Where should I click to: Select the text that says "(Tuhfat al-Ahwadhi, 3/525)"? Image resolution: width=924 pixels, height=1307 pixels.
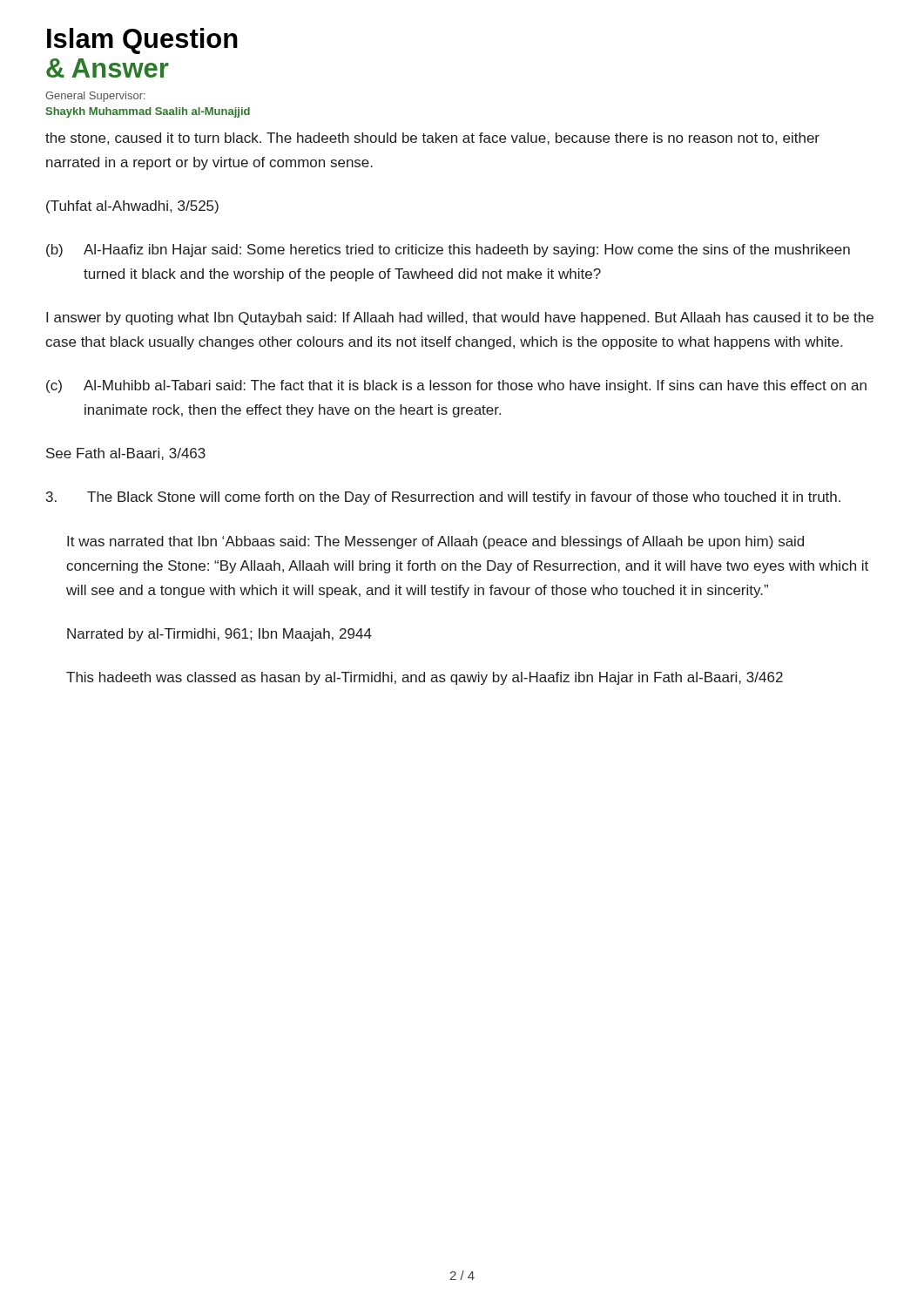(132, 206)
